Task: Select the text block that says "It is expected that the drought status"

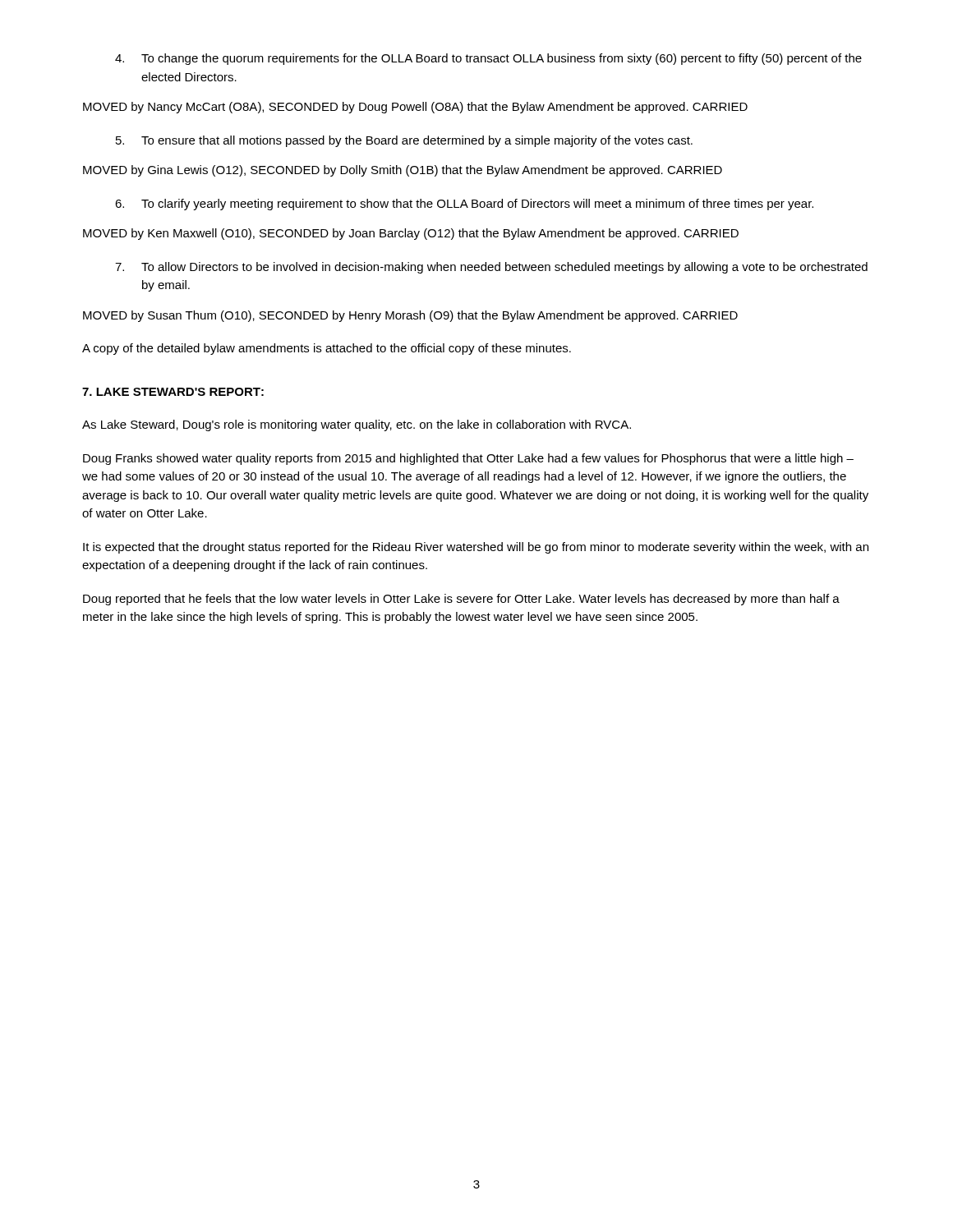Action: pyautogui.click(x=476, y=555)
